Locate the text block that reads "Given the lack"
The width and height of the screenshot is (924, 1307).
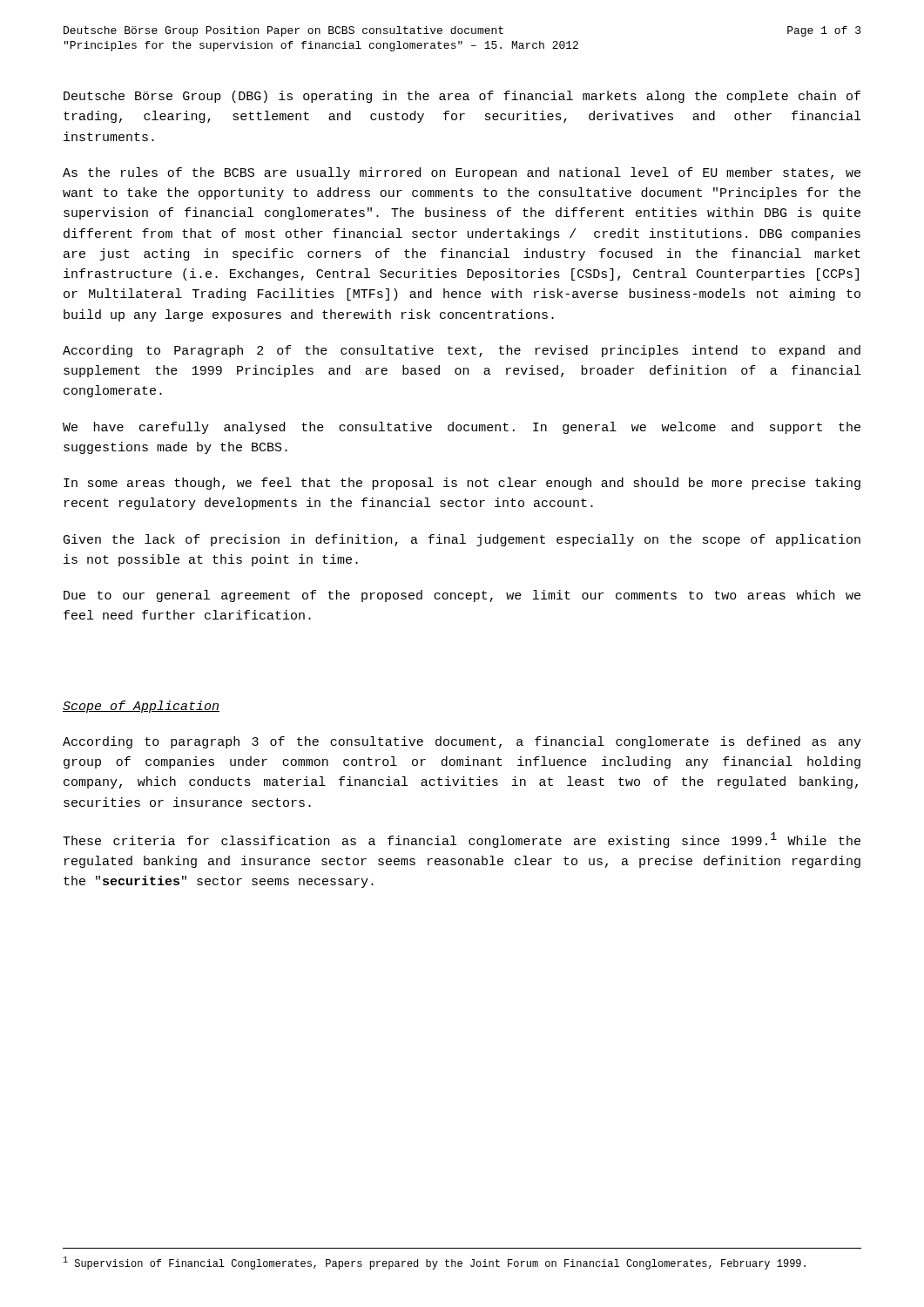(462, 550)
